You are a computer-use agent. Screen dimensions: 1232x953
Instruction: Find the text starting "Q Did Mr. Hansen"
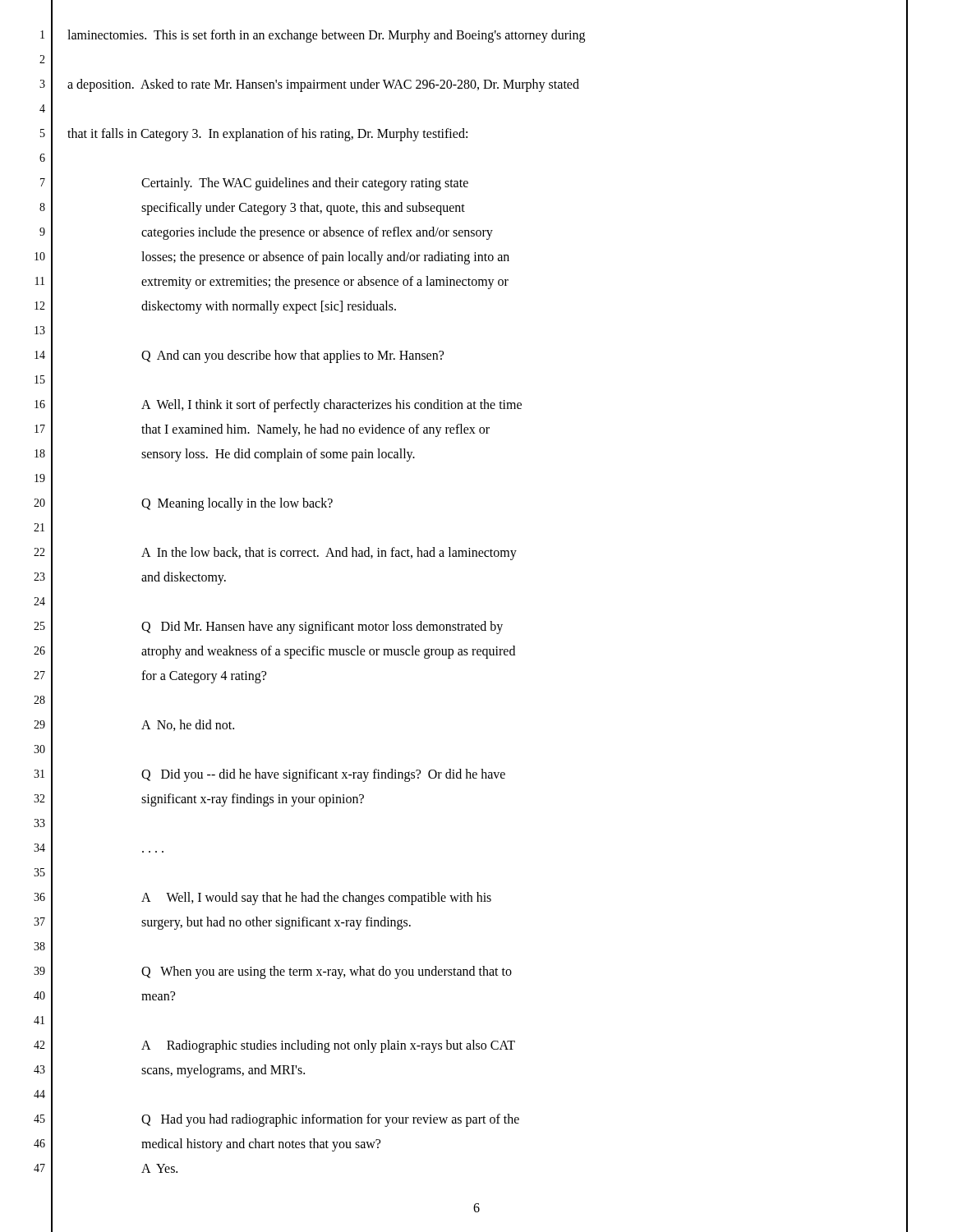[x=328, y=651]
